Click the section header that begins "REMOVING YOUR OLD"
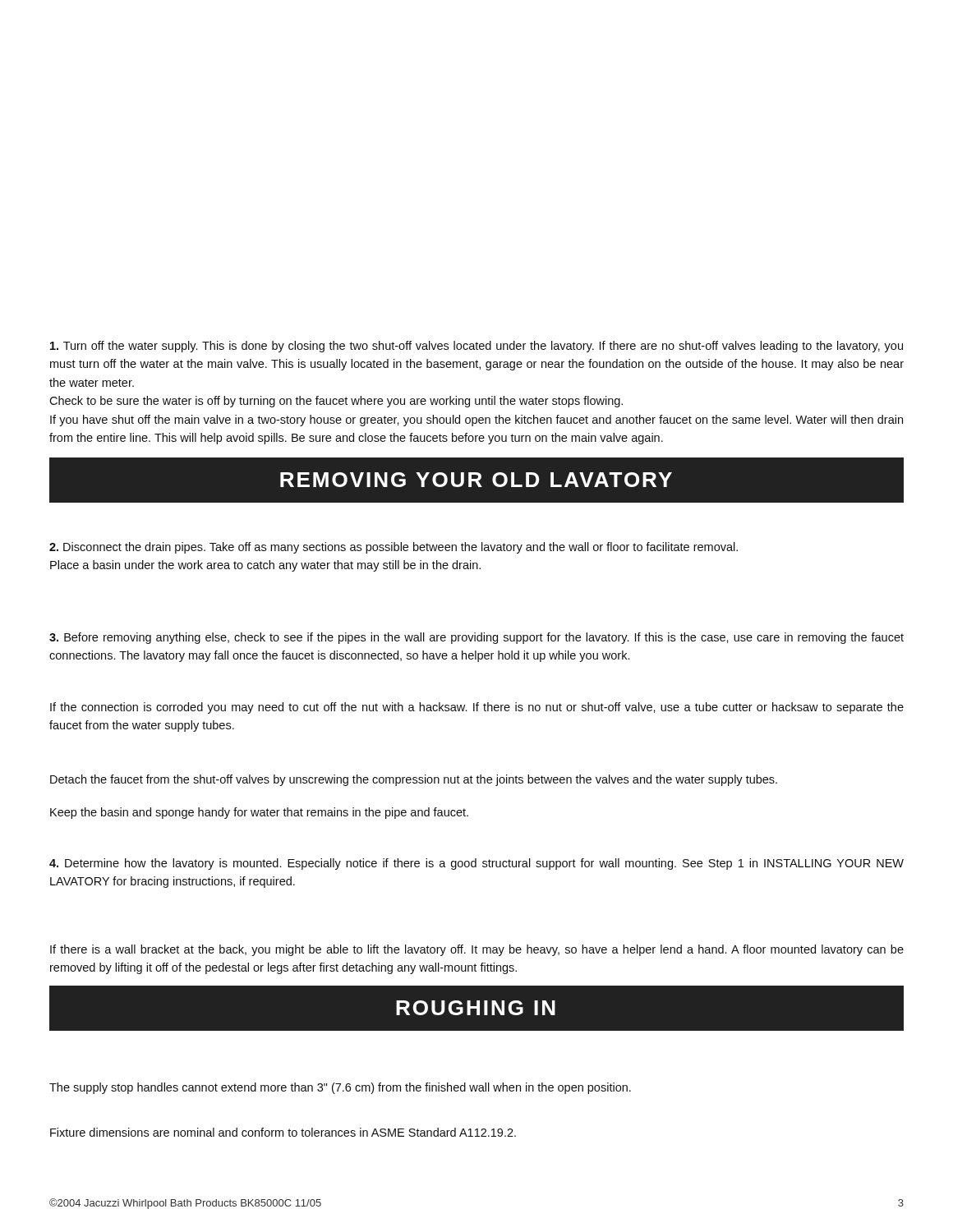Image resolution: width=953 pixels, height=1232 pixels. [476, 480]
